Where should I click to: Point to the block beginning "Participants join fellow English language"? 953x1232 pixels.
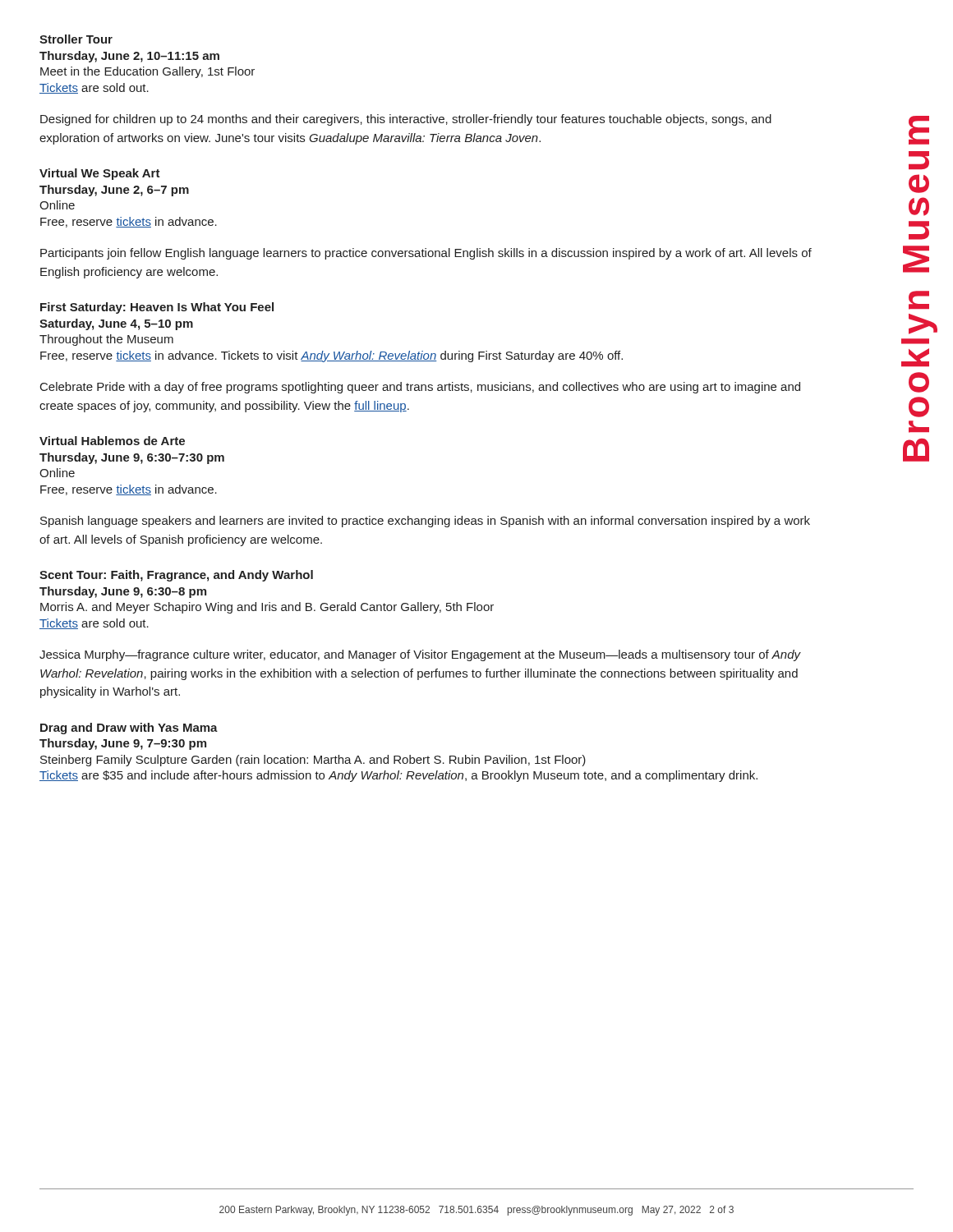pos(425,262)
